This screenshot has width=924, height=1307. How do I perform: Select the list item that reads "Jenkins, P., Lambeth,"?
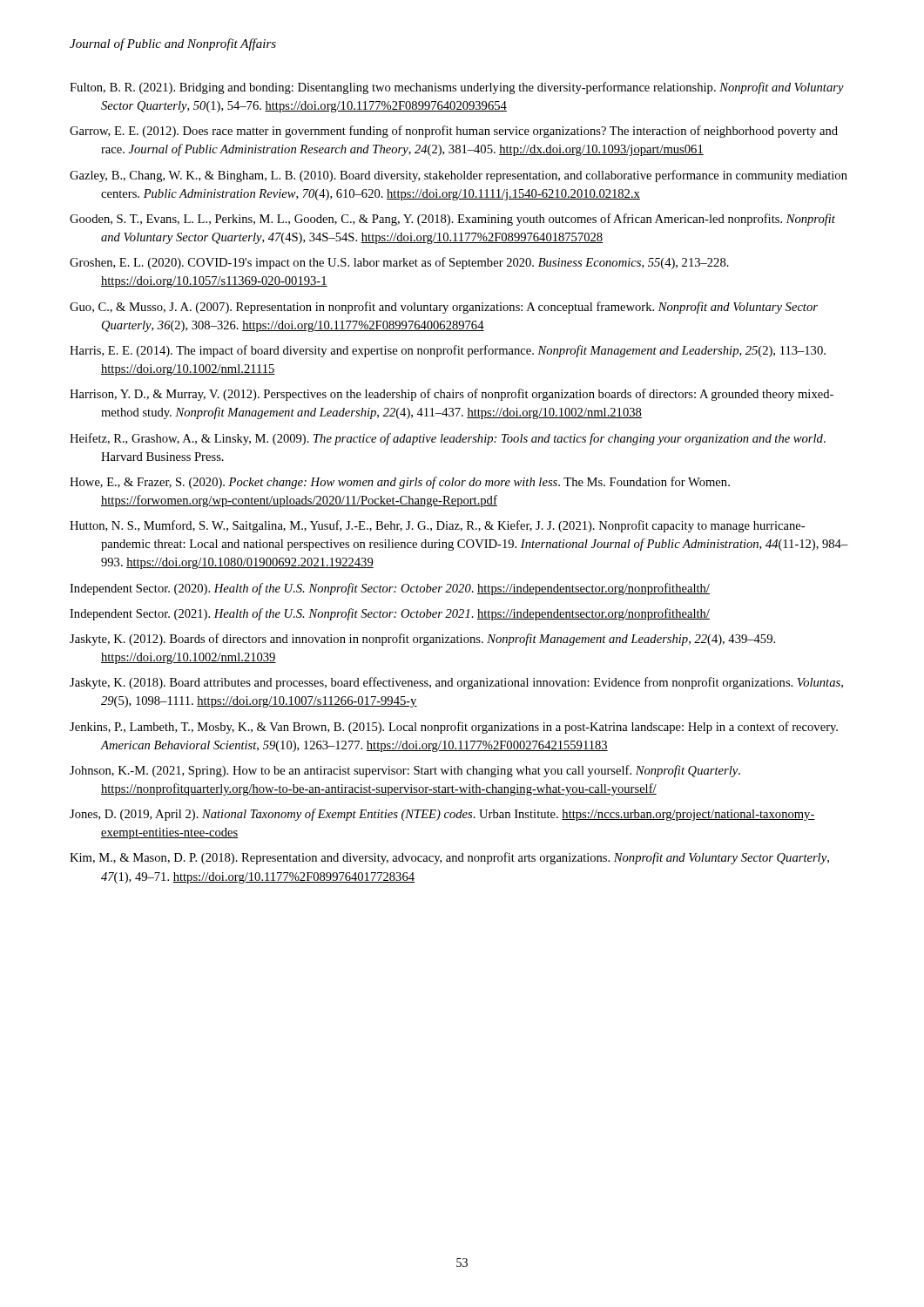(x=454, y=736)
